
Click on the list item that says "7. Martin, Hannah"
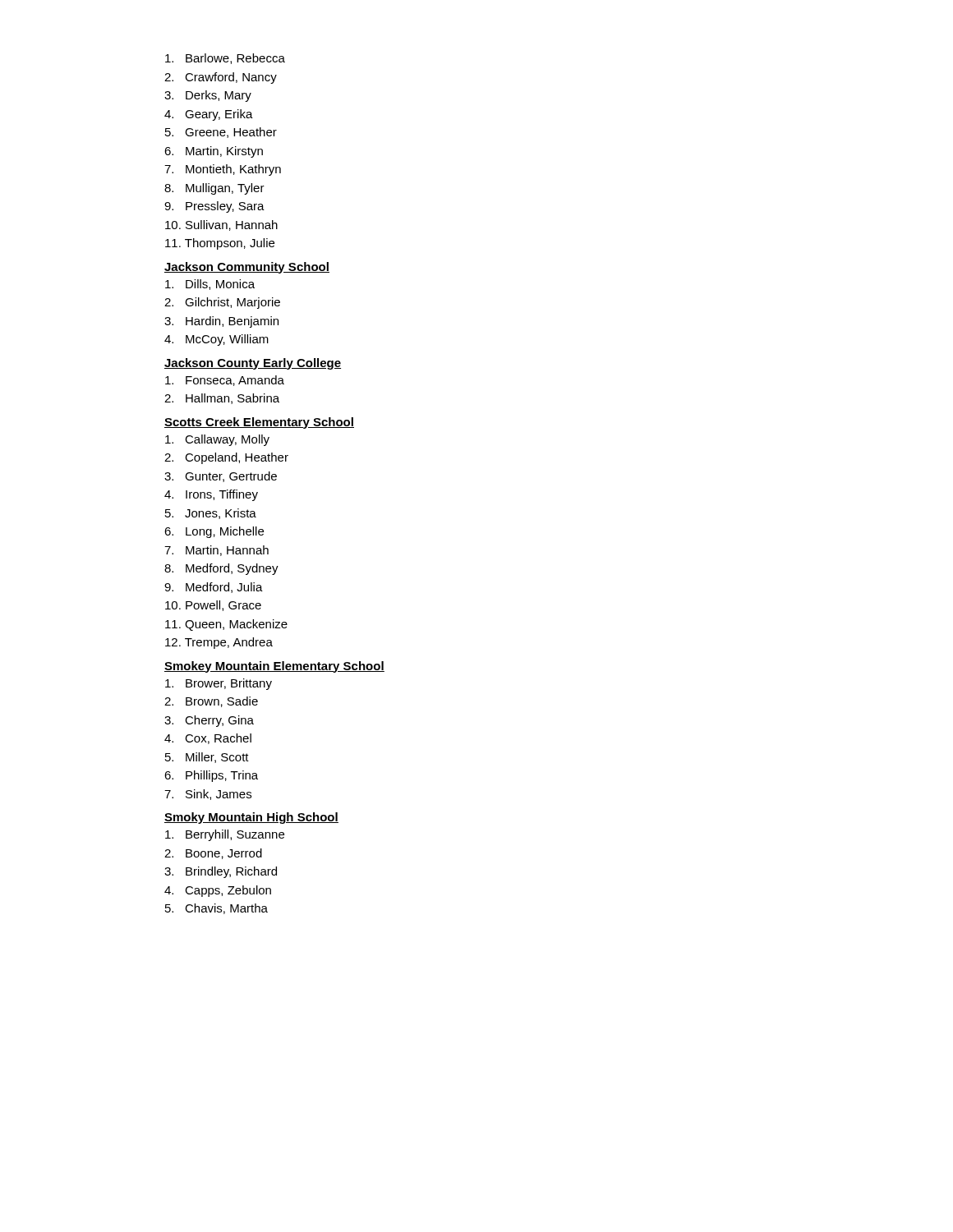click(217, 549)
